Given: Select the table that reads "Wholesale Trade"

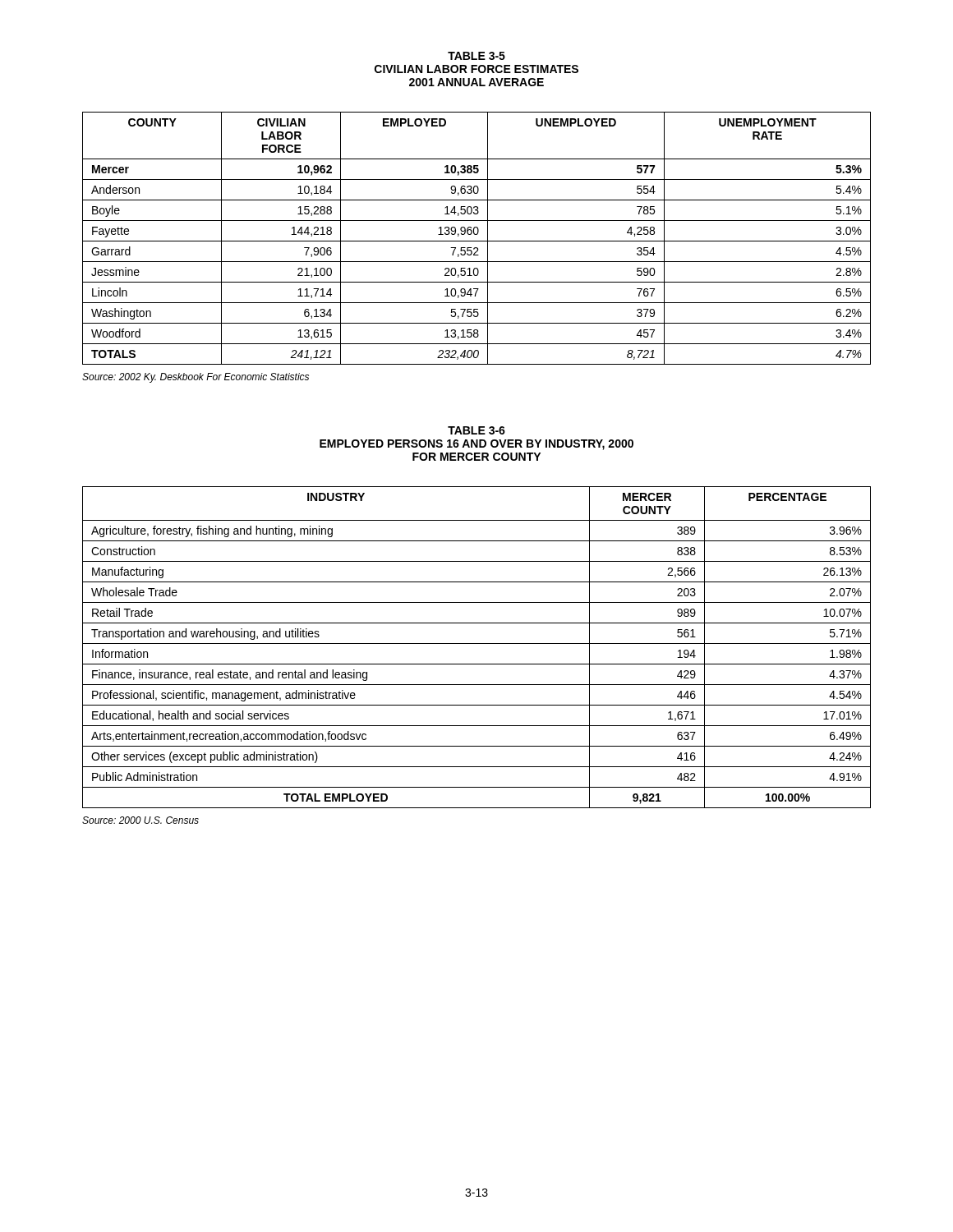Looking at the screenshot, I should (x=476, y=647).
